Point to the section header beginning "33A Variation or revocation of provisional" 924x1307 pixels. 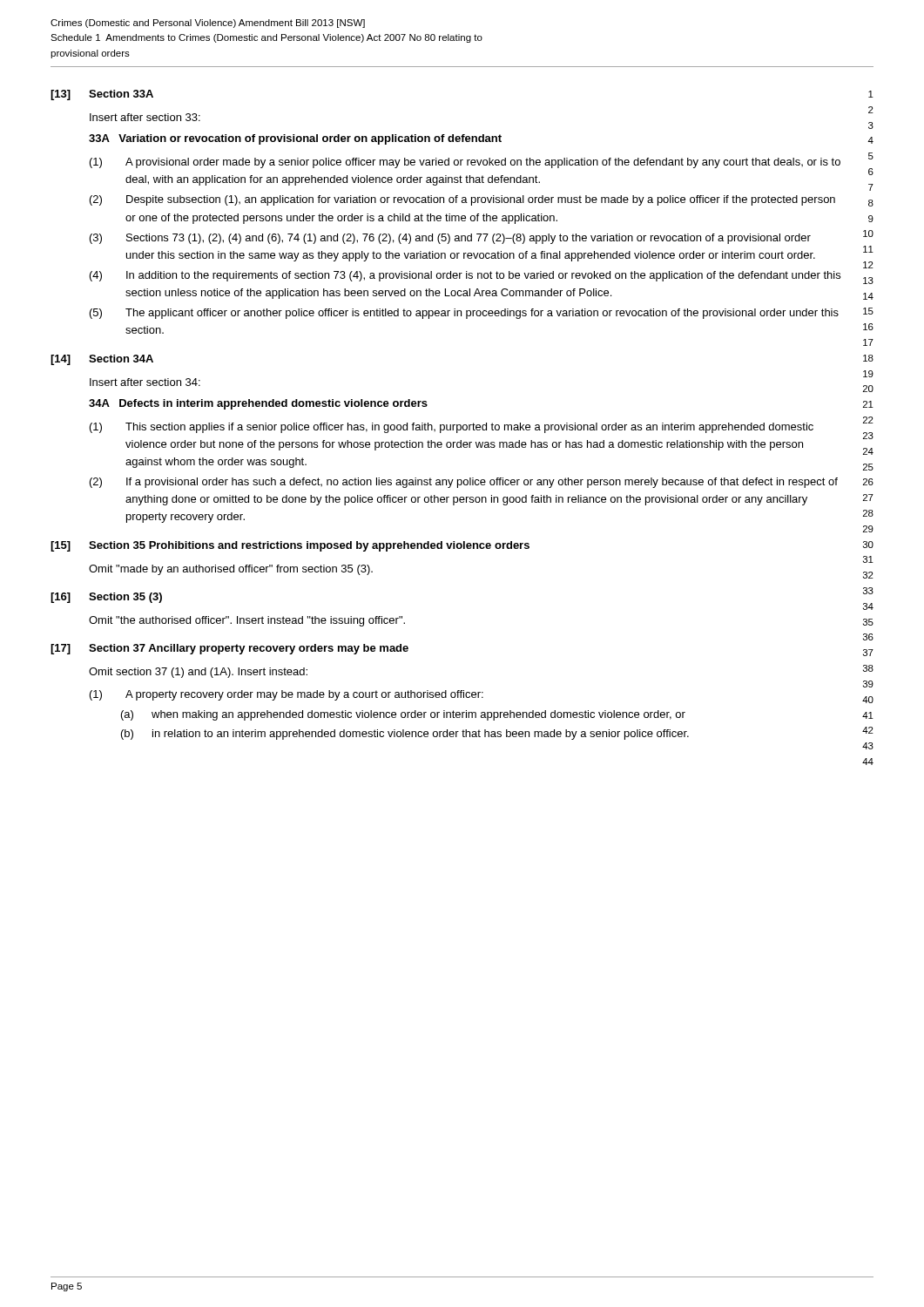coord(295,138)
